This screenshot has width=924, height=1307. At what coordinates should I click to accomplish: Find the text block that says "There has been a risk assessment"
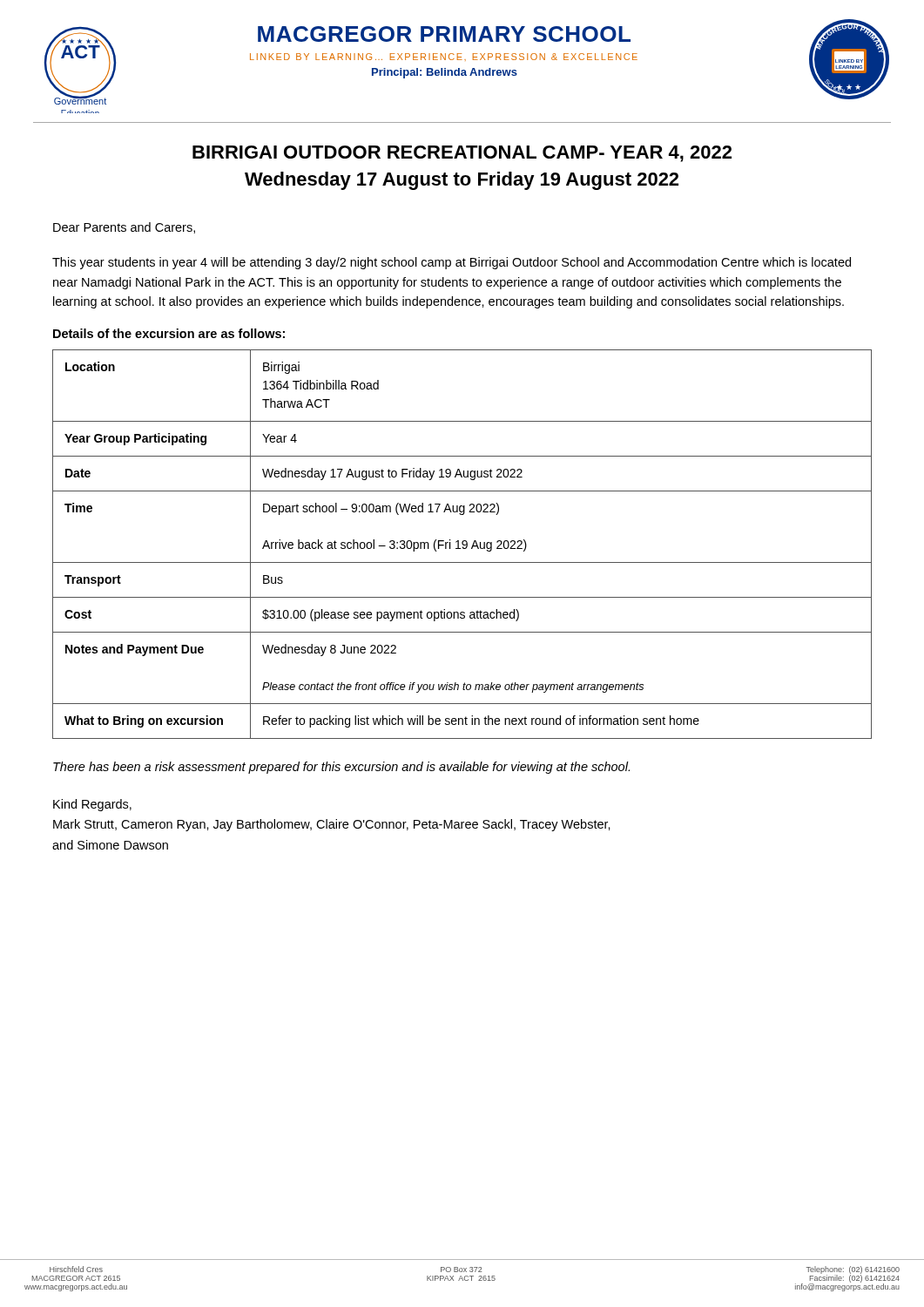[342, 767]
